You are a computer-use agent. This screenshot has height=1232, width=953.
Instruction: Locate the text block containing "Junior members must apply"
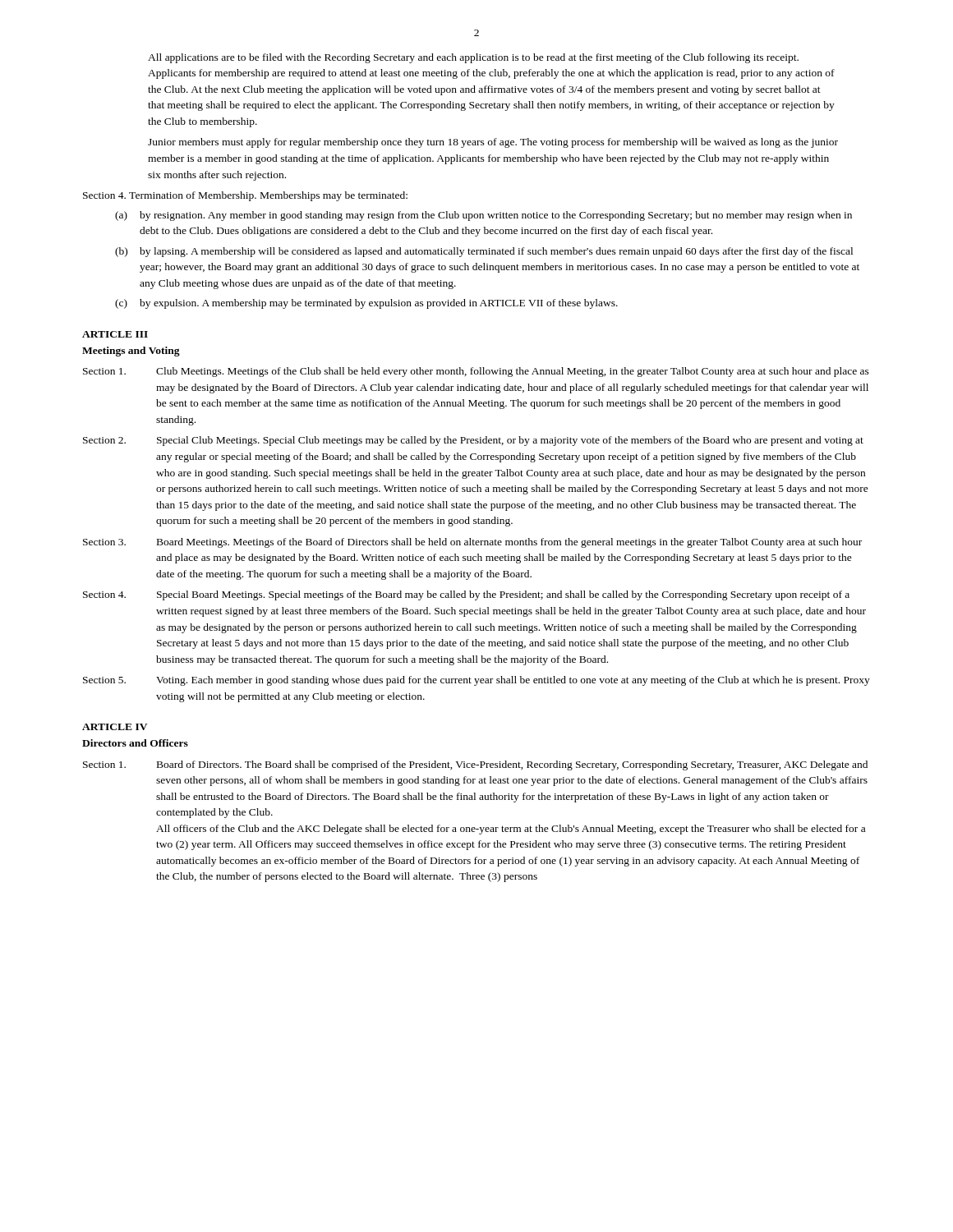coord(493,158)
